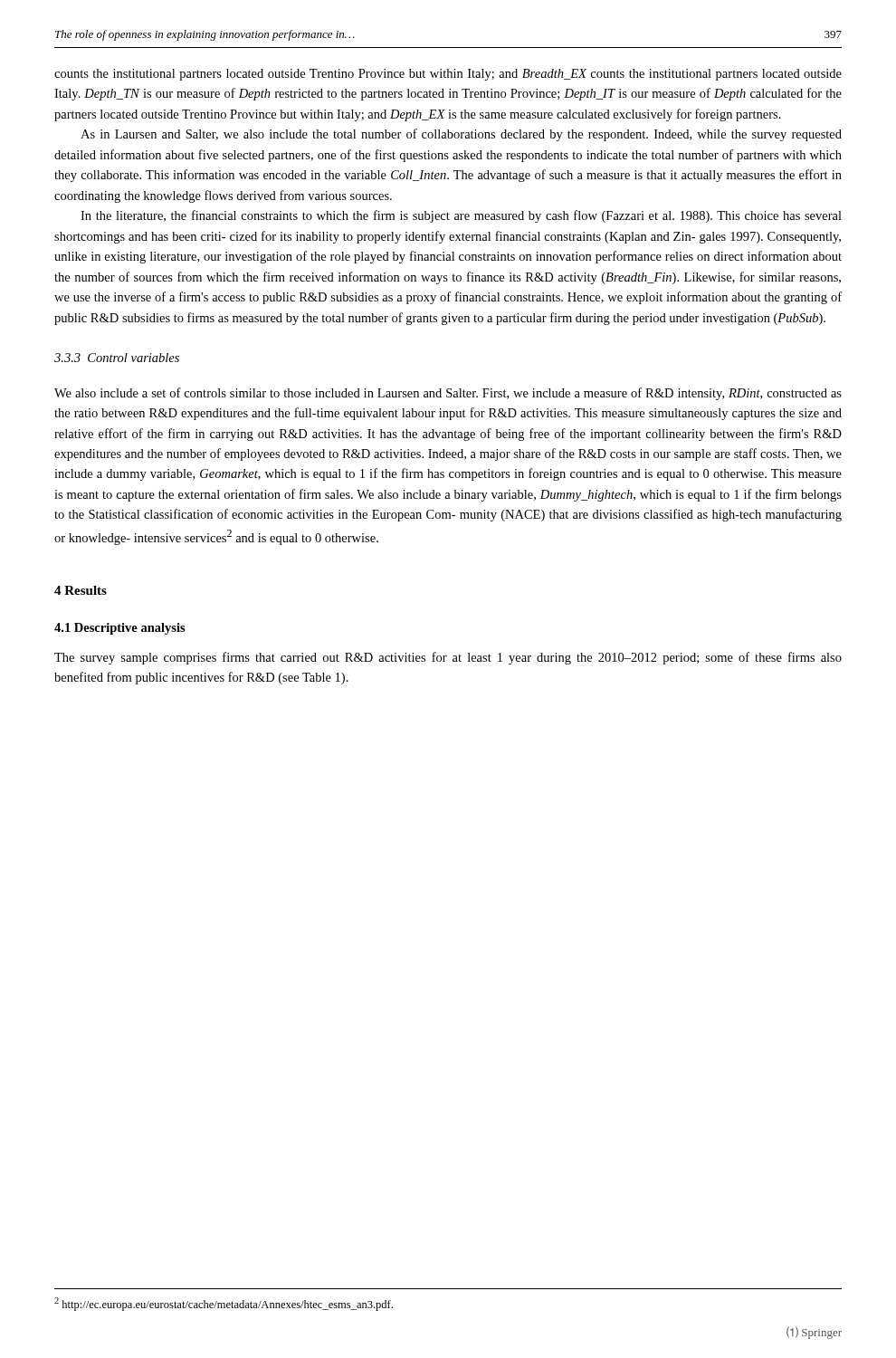The width and height of the screenshot is (896, 1358).
Task: Where is the passage that starts "The survey sample comprises firms that"?
Action: (x=448, y=668)
